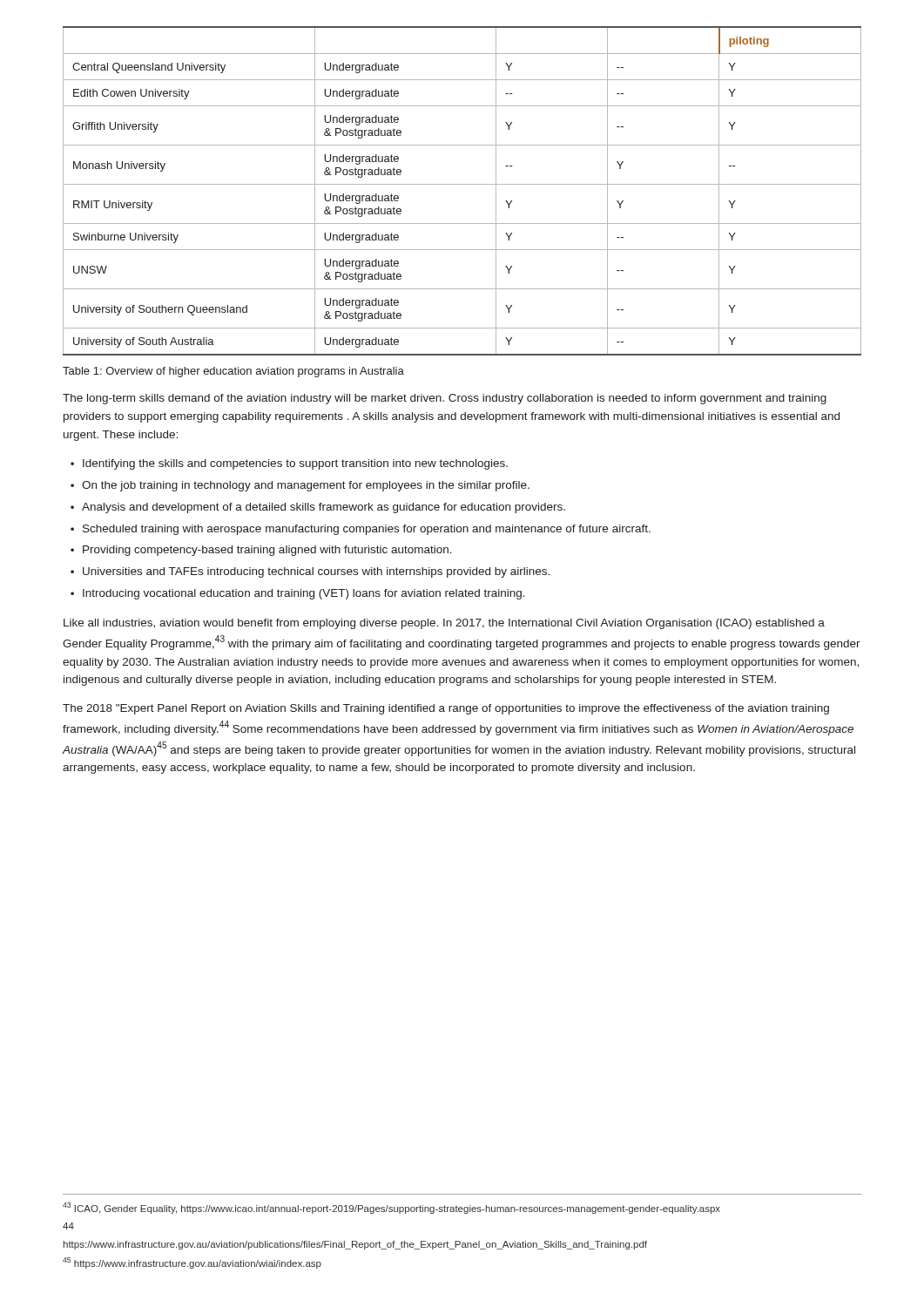
Task: Find the footnote with the text "45 https://www.infrastructure.gov.au/aviation/wiai/index.asp"
Action: tap(192, 1262)
